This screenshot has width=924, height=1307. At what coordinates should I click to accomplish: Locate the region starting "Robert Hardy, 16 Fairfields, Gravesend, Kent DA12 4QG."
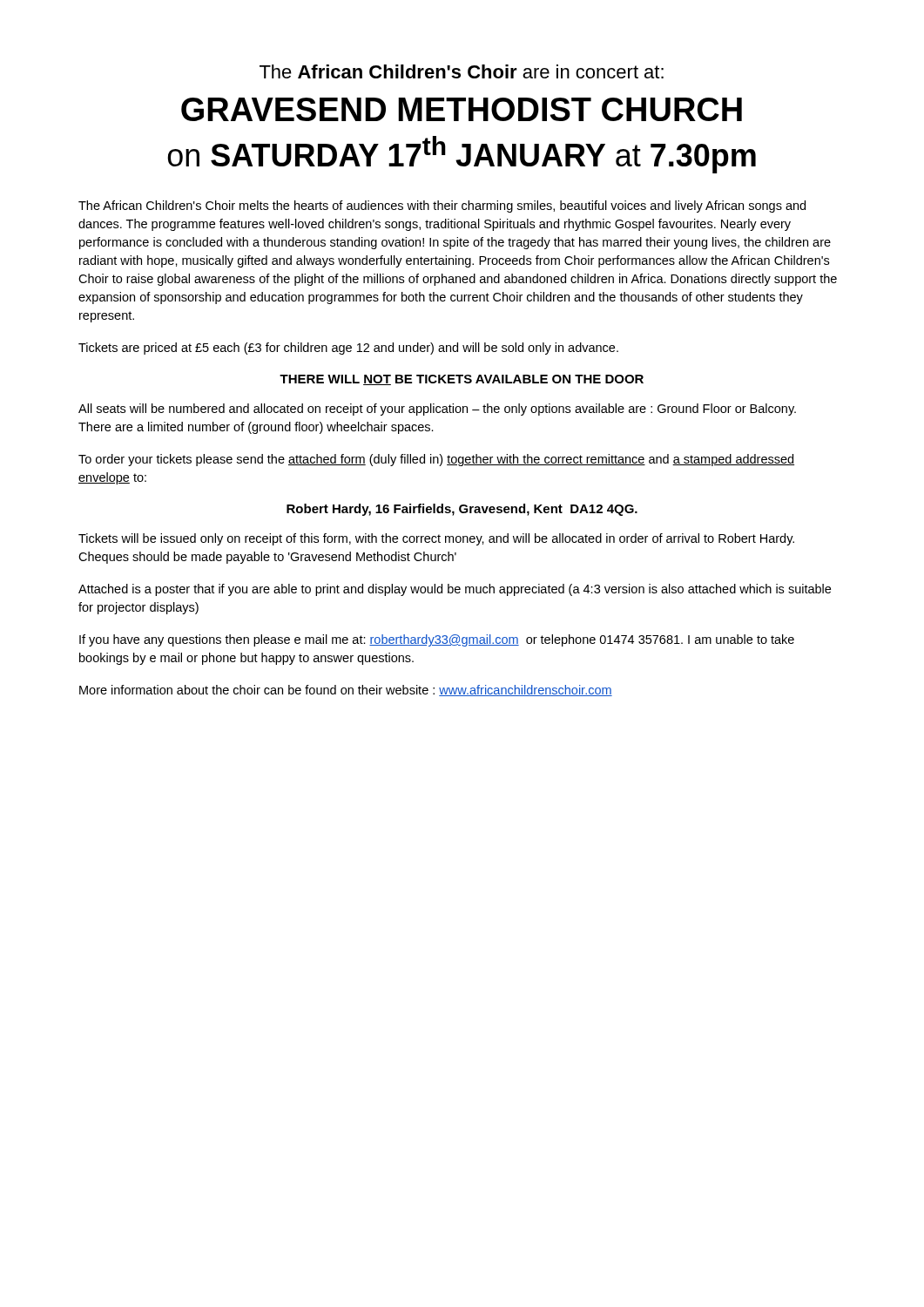coord(462,508)
